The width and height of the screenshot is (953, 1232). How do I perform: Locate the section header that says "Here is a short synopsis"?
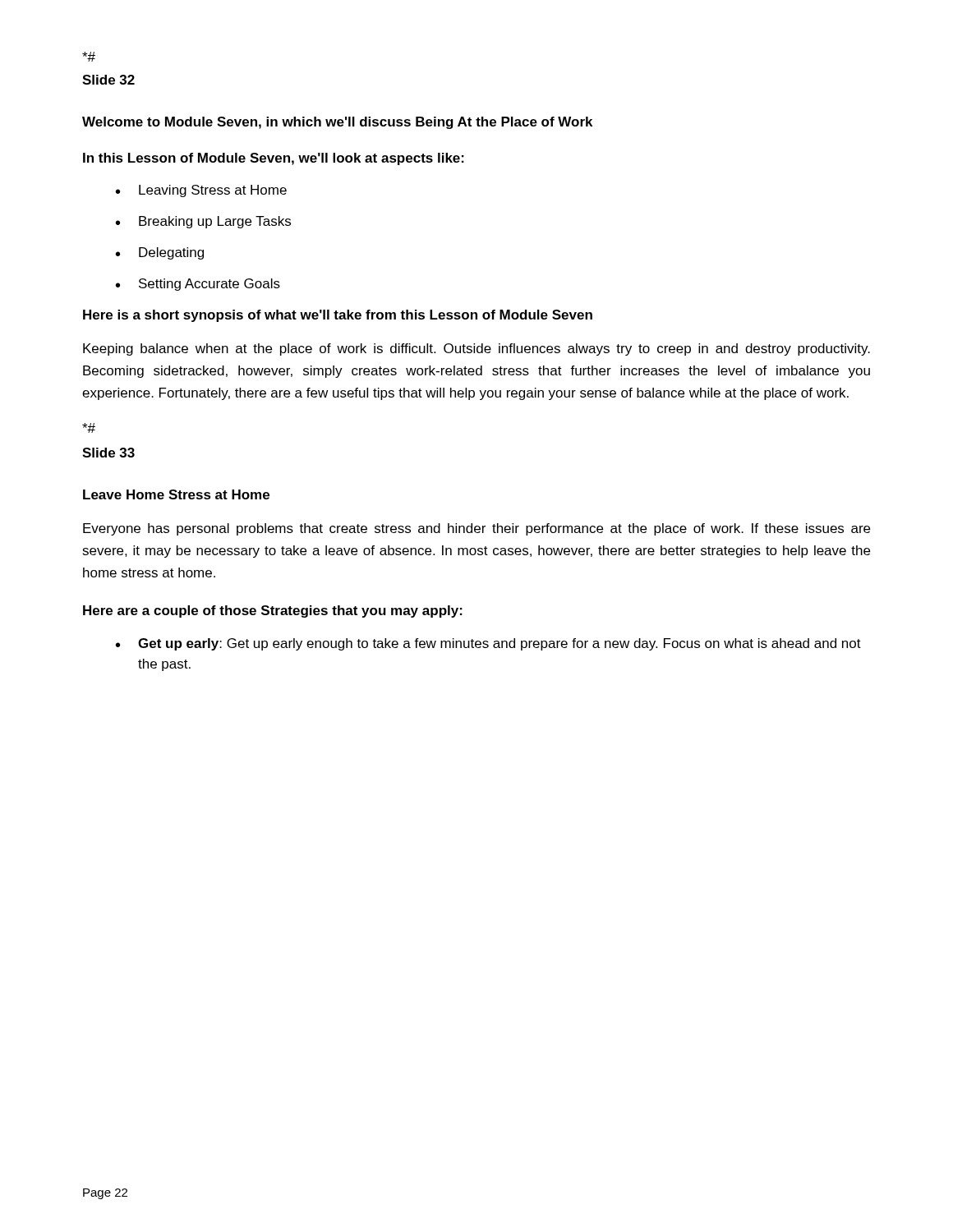(x=338, y=315)
